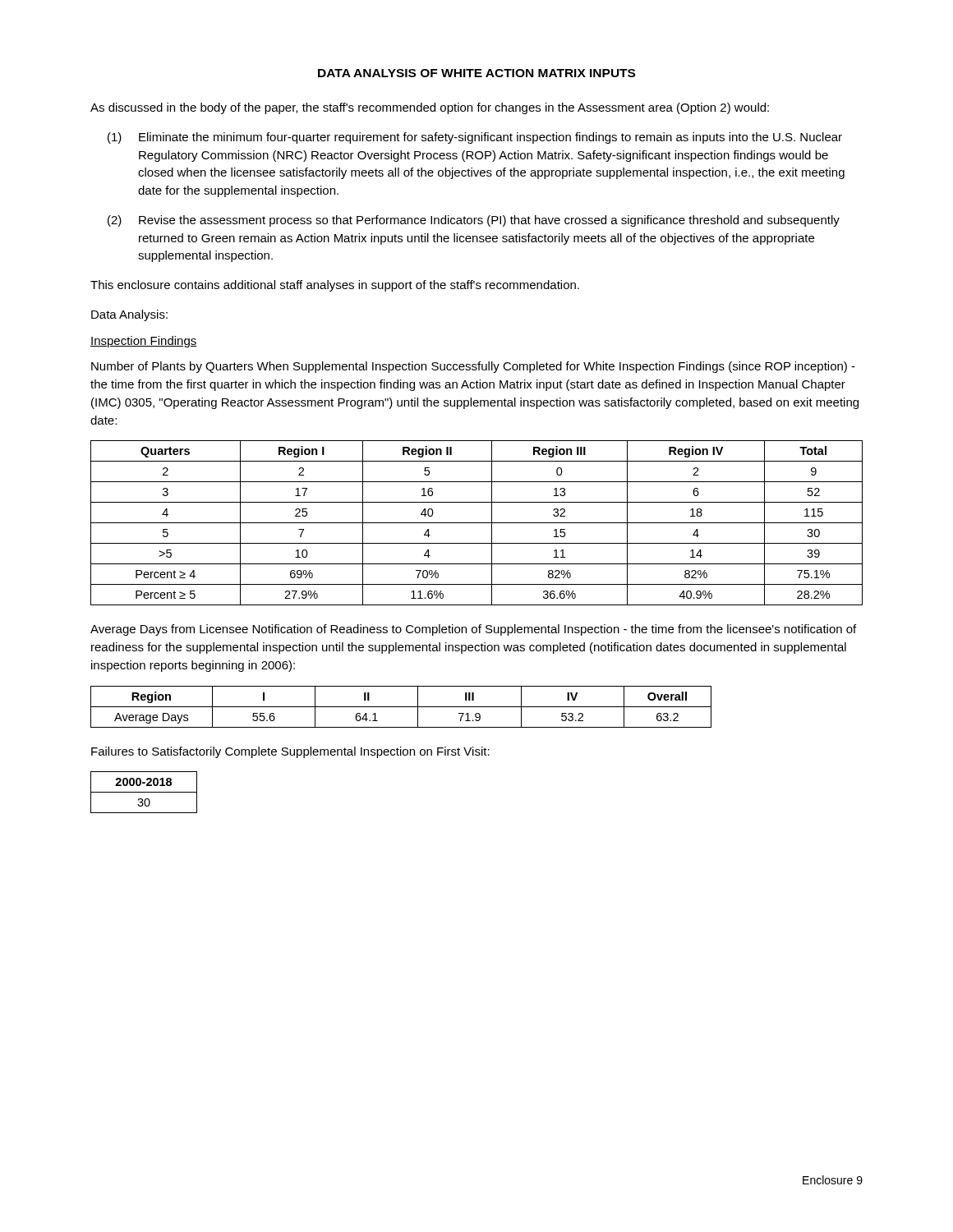Find the block on this page that starts "(1) Eliminate the"

tap(476, 164)
